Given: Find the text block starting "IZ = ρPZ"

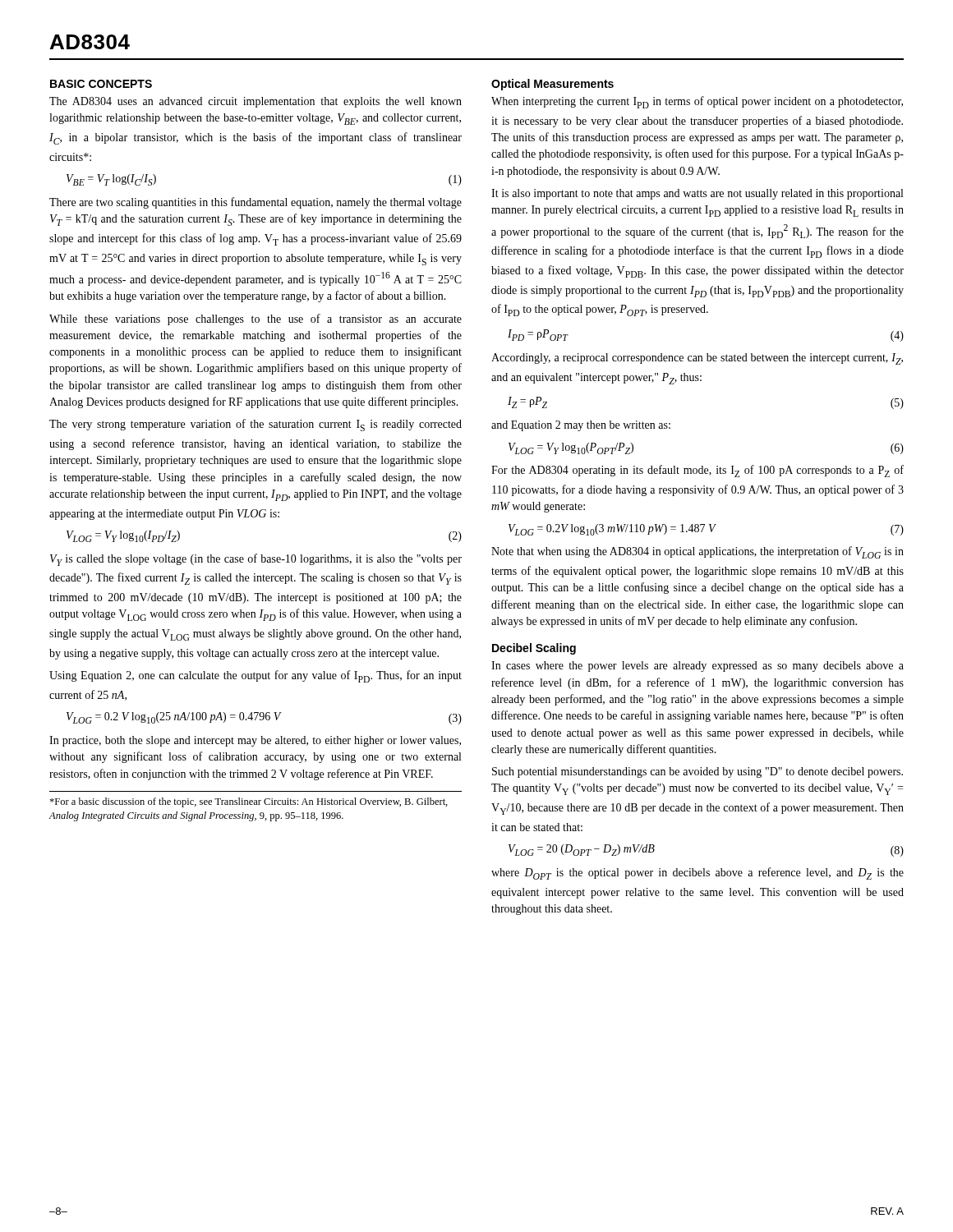Looking at the screenshot, I should 539,401.
